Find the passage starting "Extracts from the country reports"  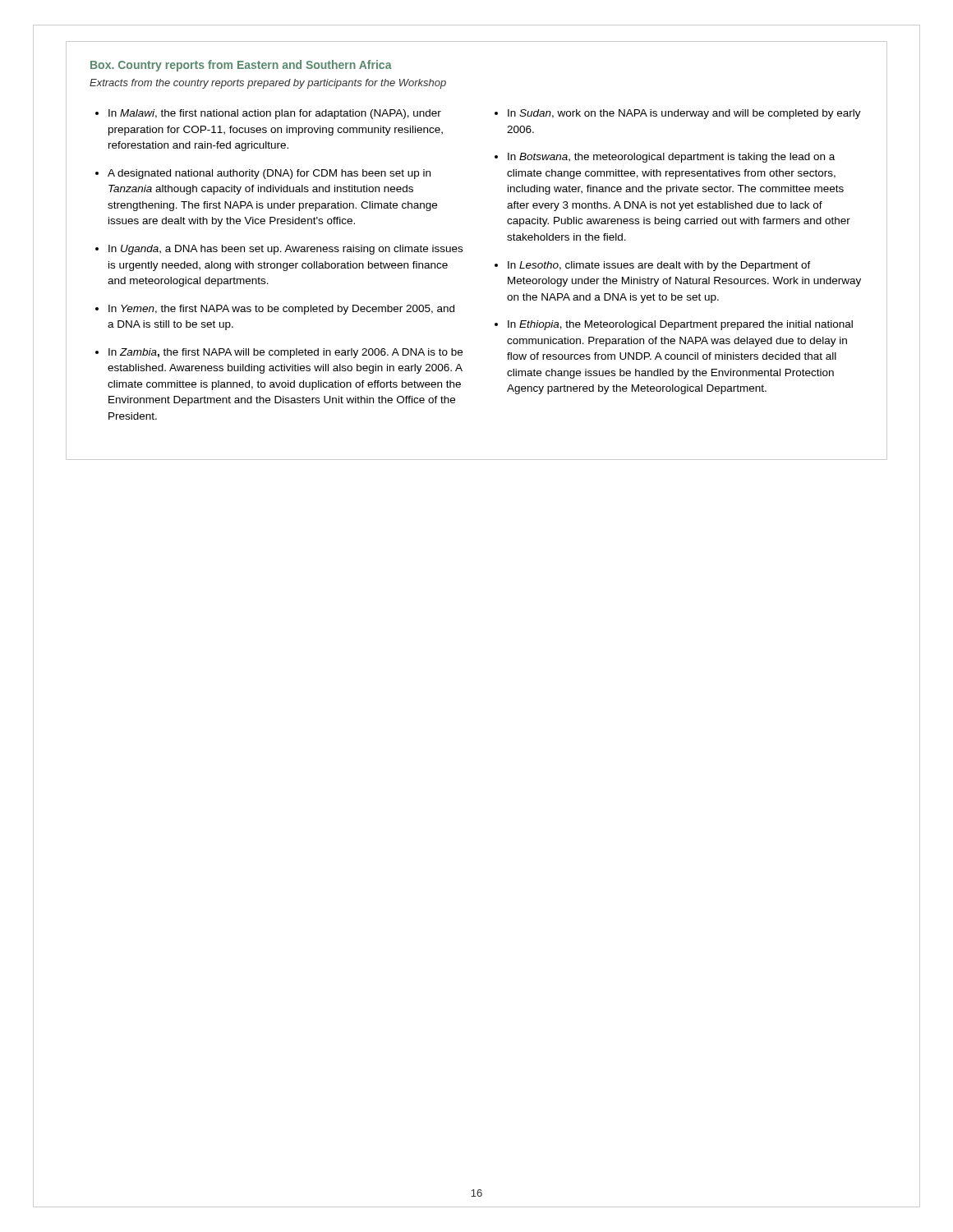click(268, 83)
